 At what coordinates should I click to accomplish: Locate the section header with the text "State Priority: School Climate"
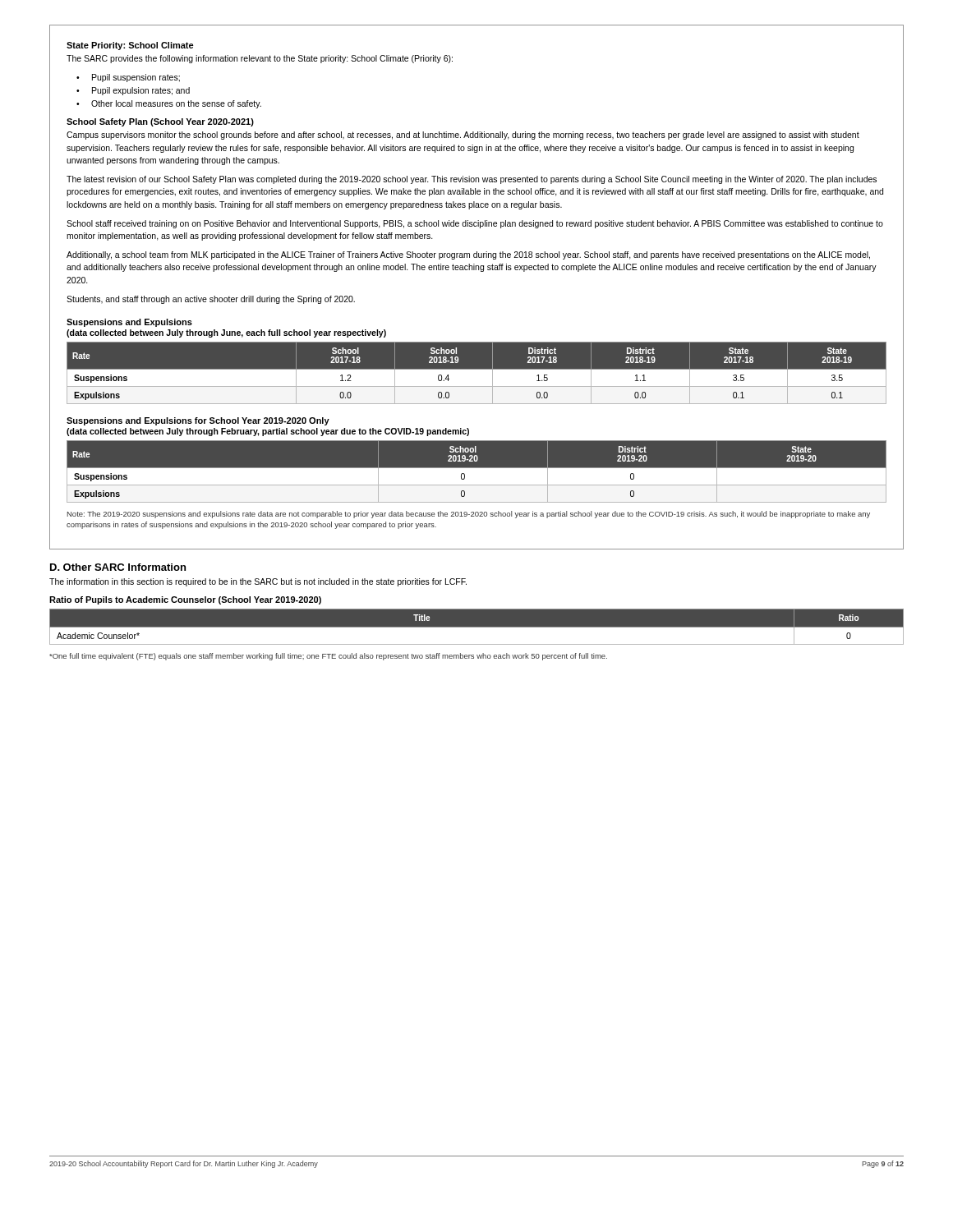[x=130, y=45]
